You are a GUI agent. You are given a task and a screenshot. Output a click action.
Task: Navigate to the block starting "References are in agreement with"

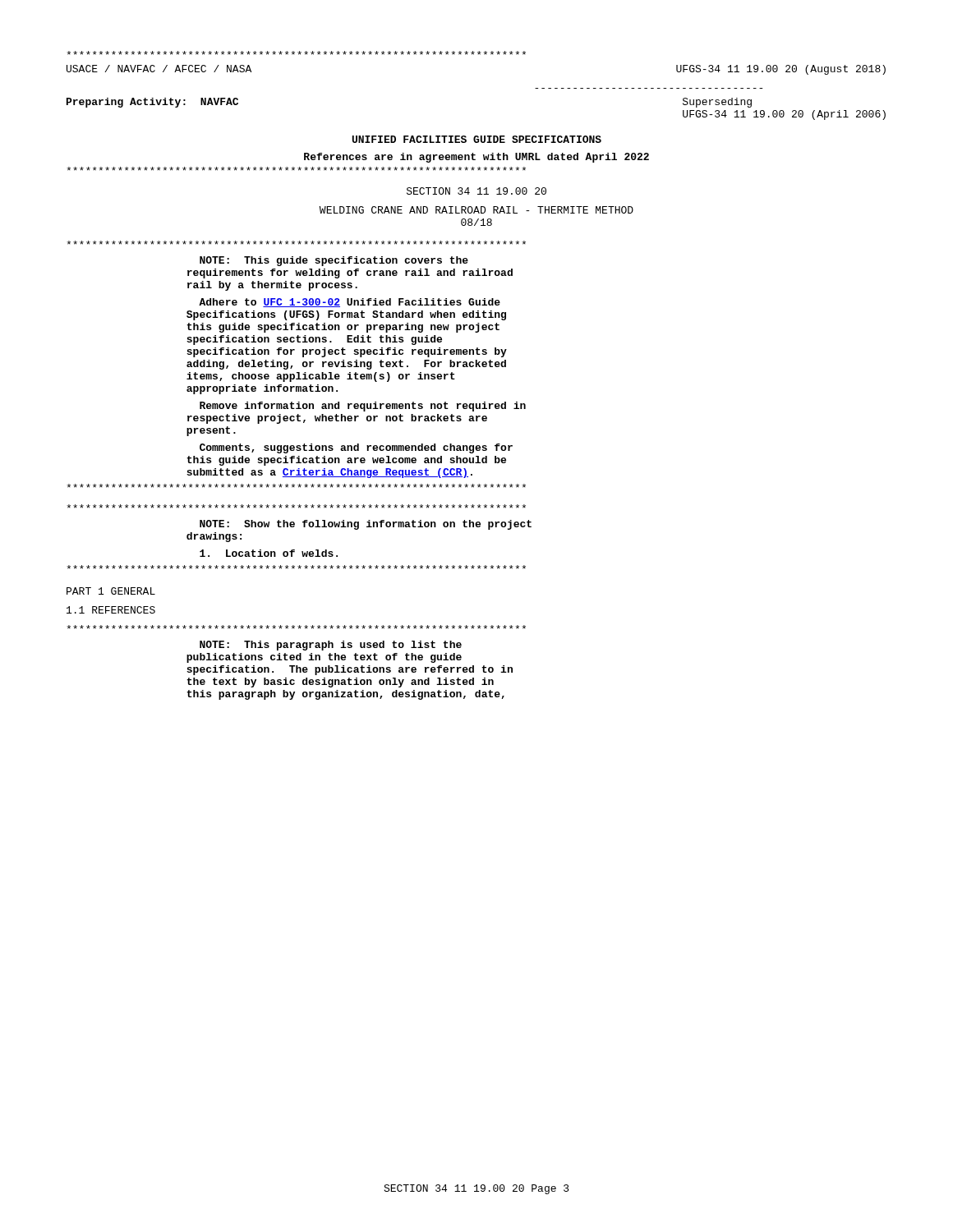click(x=476, y=164)
